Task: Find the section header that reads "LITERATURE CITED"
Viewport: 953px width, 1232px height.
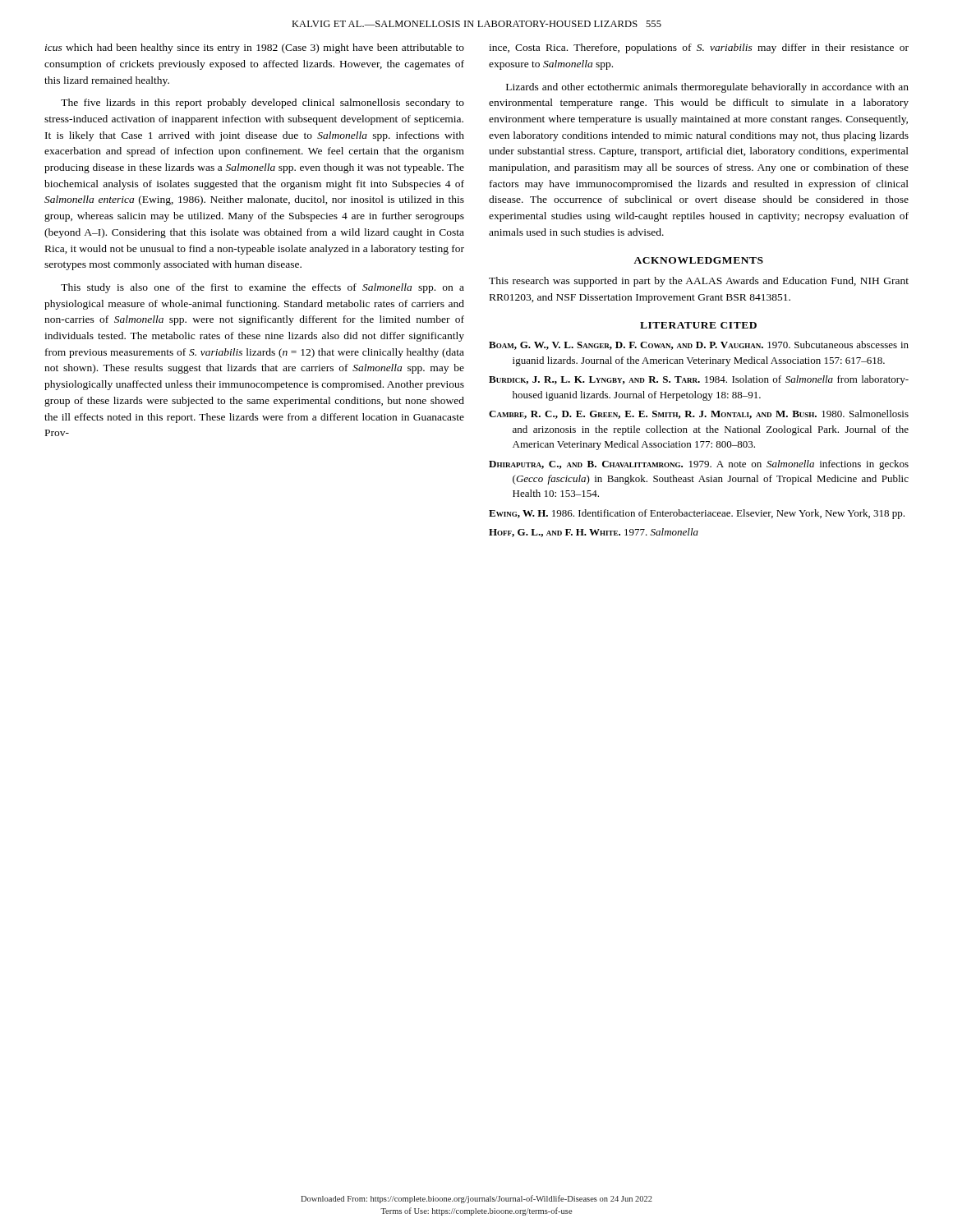Action: tap(699, 325)
